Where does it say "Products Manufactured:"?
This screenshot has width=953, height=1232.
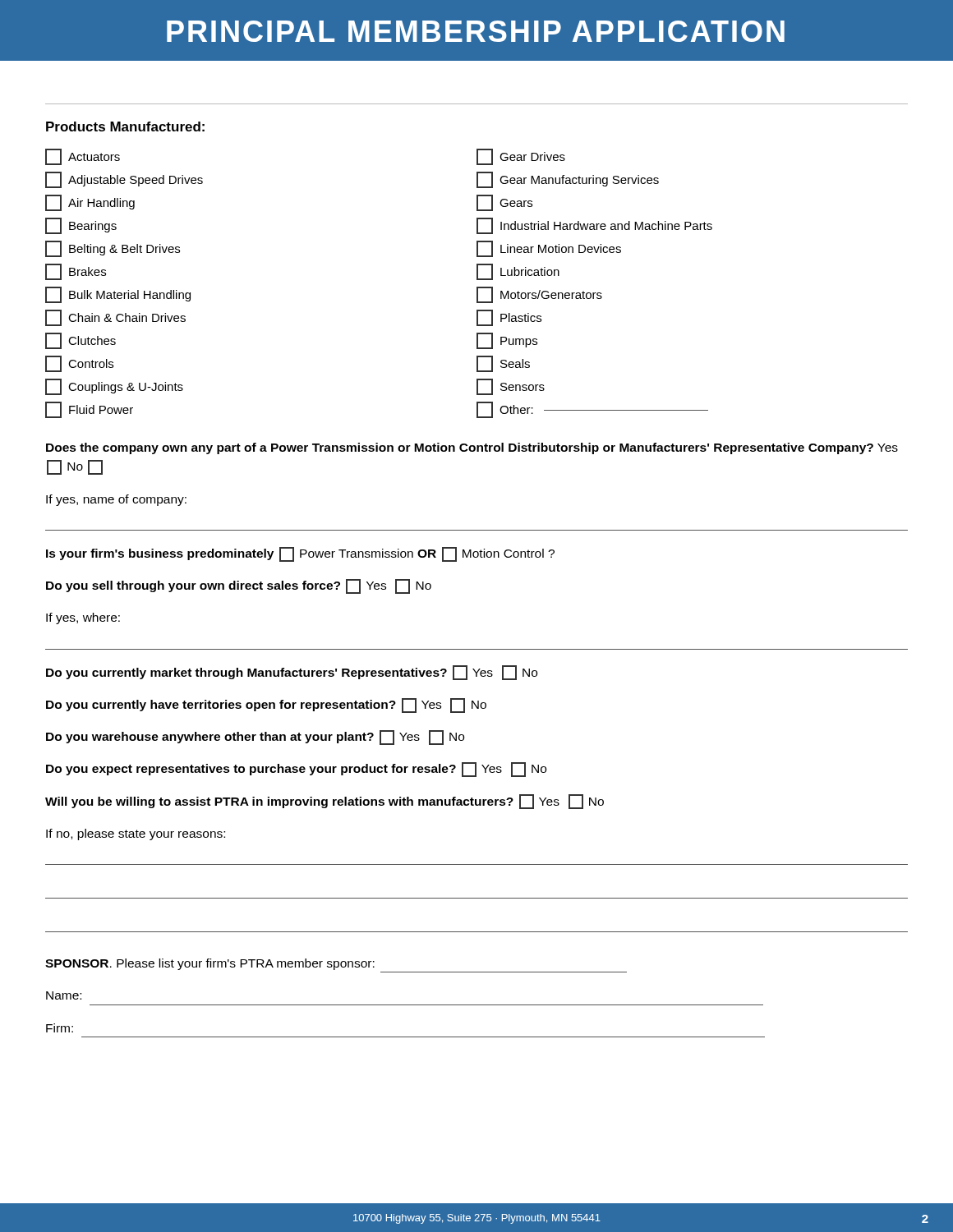126,127
